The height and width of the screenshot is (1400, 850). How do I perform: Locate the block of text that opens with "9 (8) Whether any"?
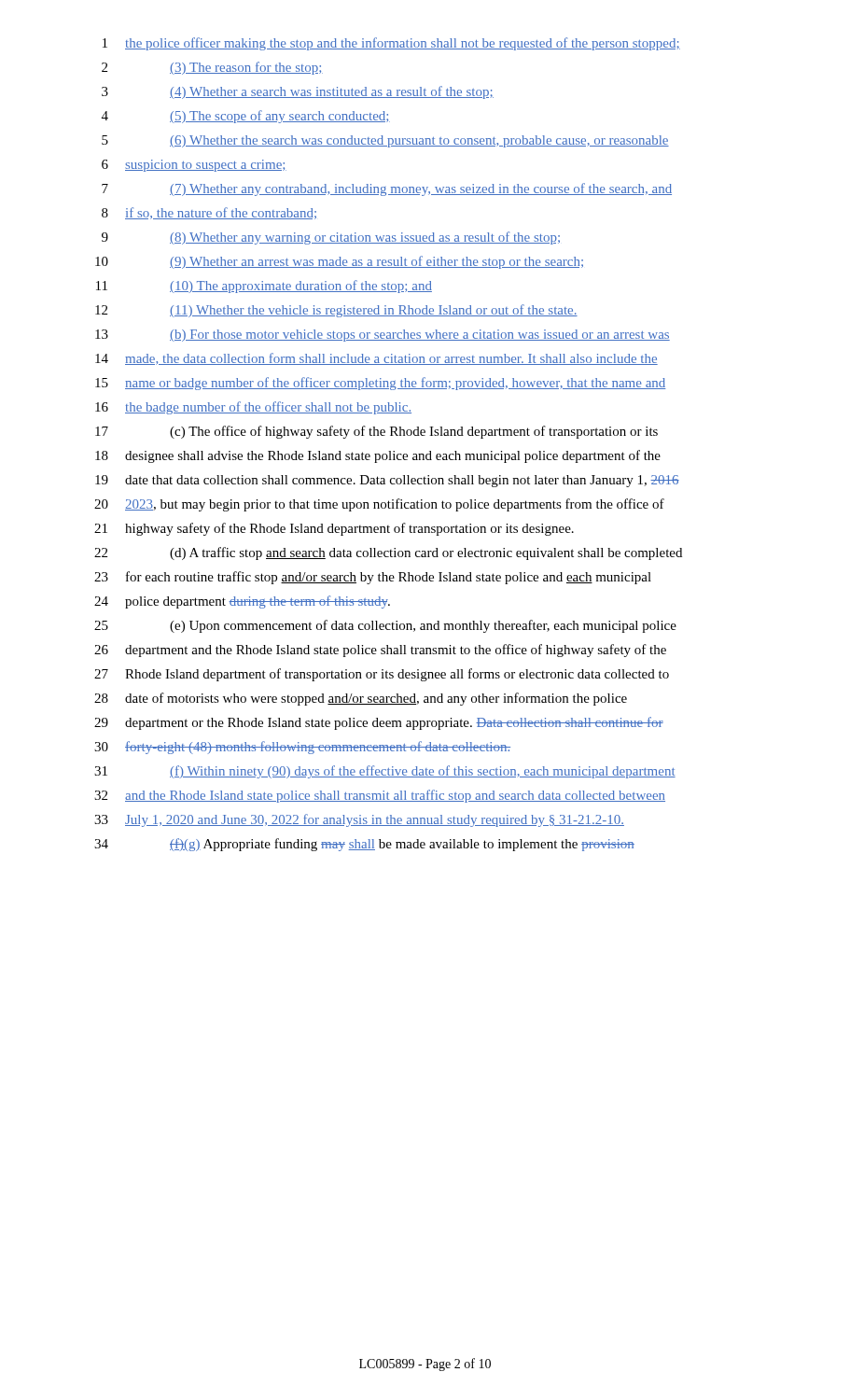(x=434, y=238)
